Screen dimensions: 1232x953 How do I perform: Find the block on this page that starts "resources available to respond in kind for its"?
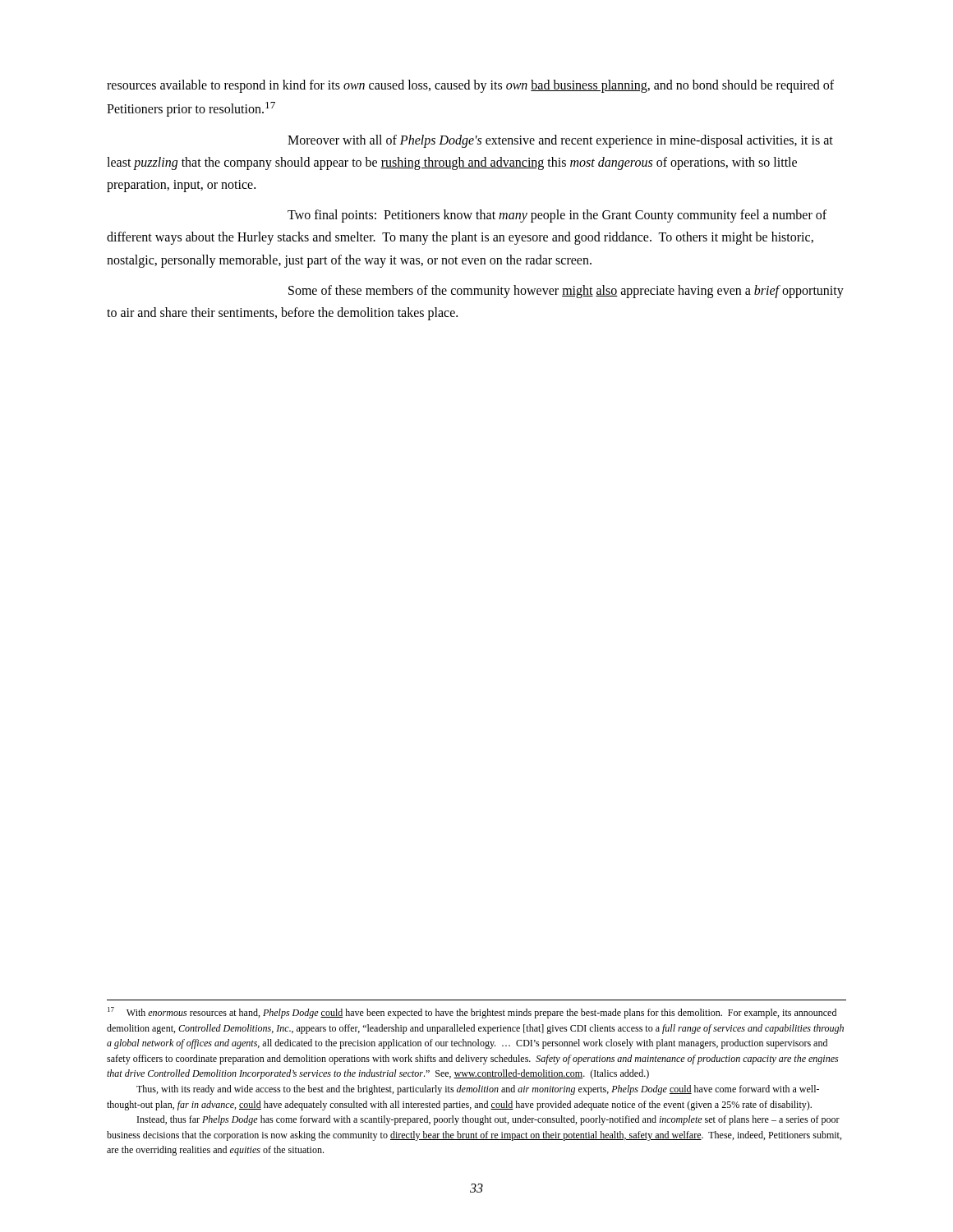(470, 97)
